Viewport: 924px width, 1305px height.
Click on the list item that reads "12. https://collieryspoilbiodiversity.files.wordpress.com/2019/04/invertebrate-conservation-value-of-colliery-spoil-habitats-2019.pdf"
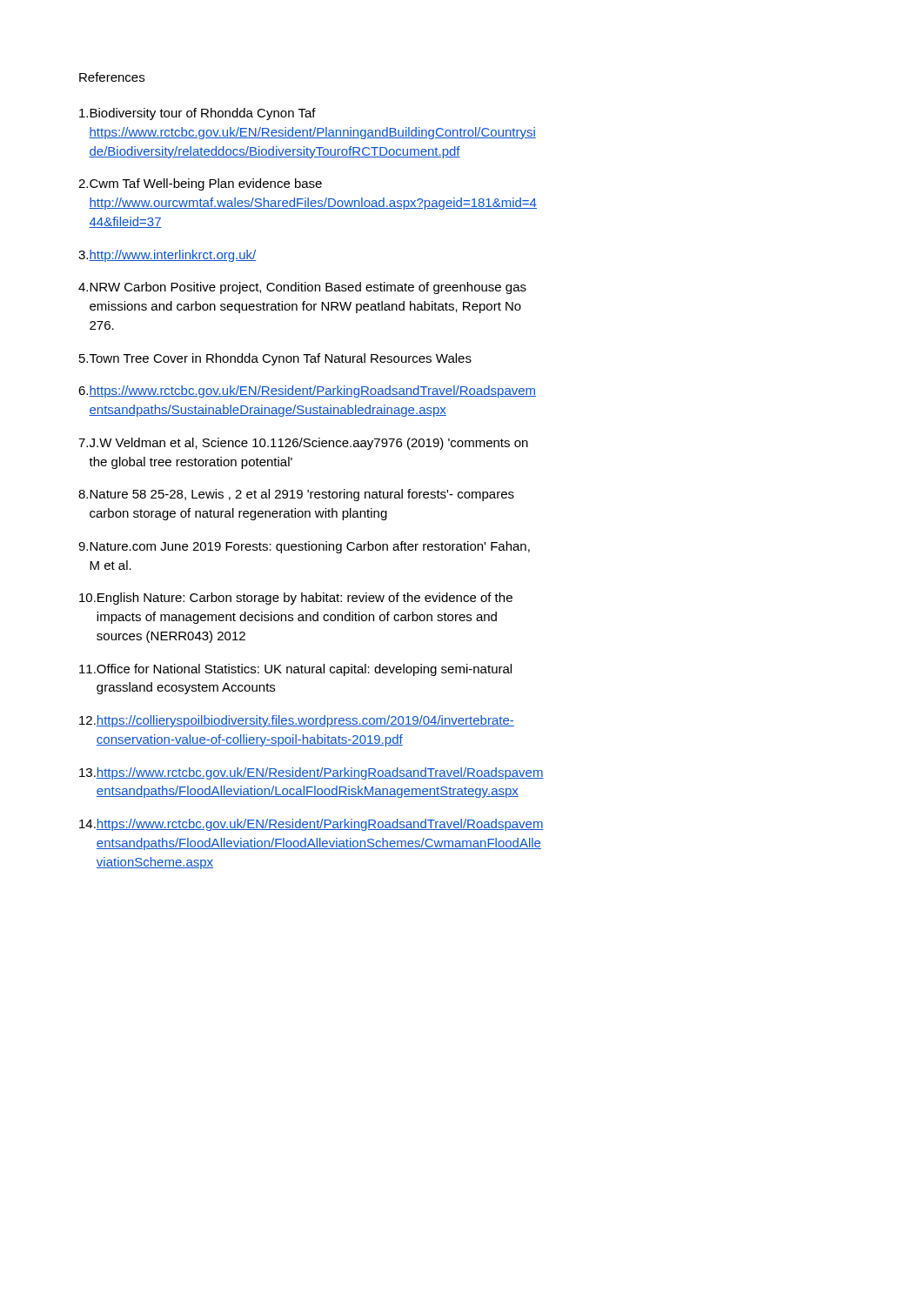(x=296, y=730)
